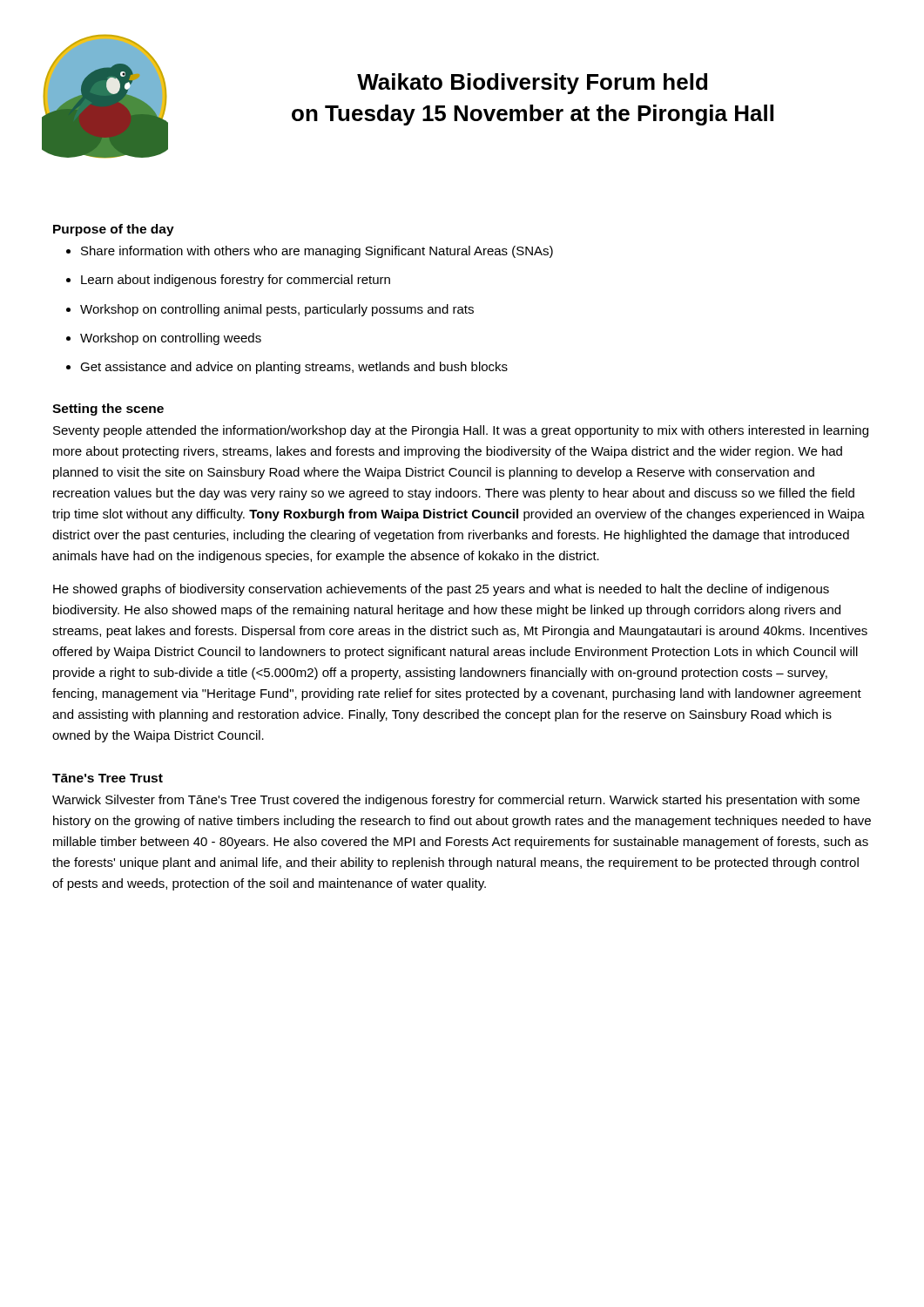Find the region starting "Workshop on controlling weeds"
Screen dimensions: 1307x924
click(x=164, y=339)
